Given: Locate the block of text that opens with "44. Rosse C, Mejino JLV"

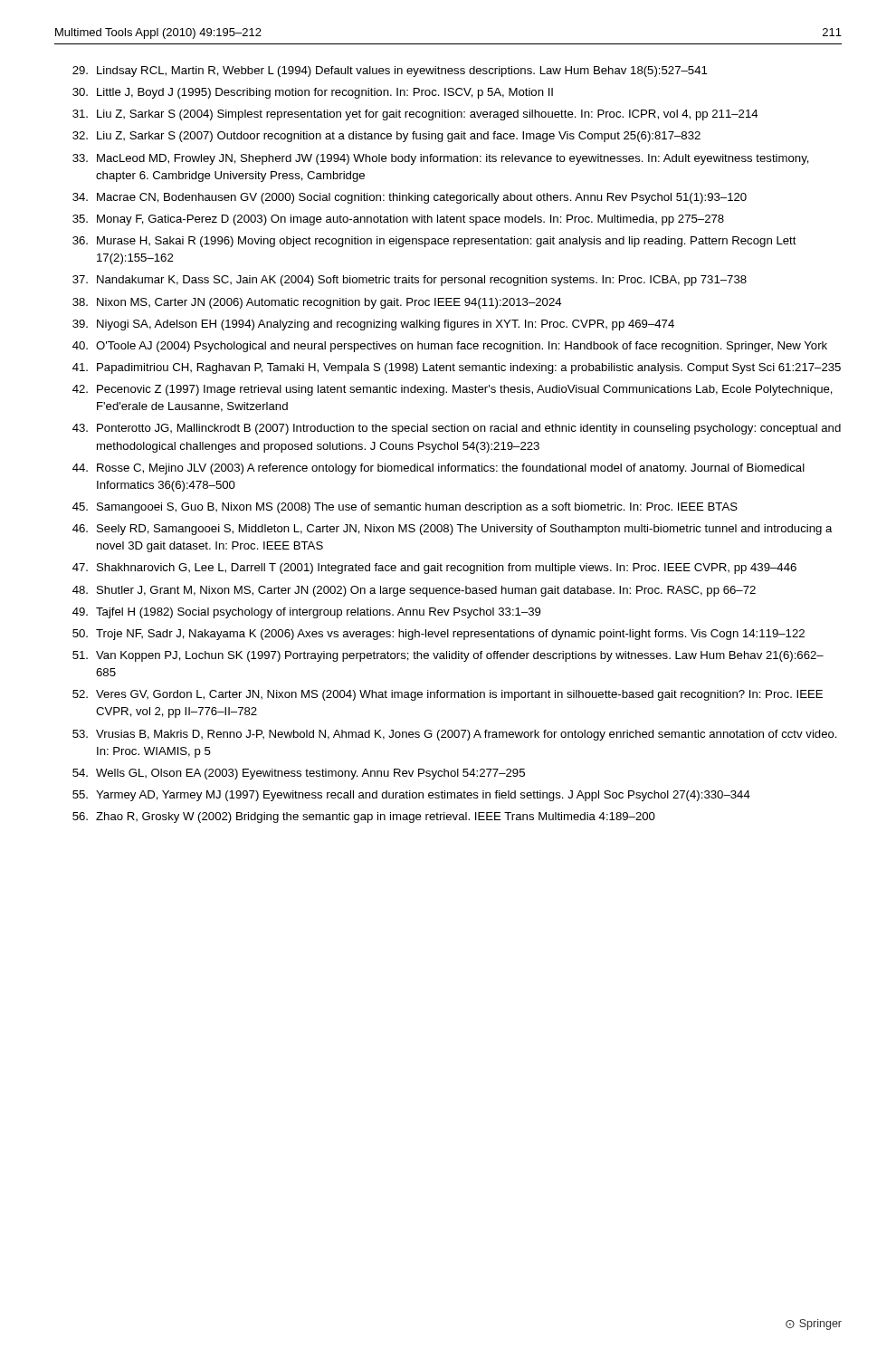Looking at the screenshot, I should 448,476.
